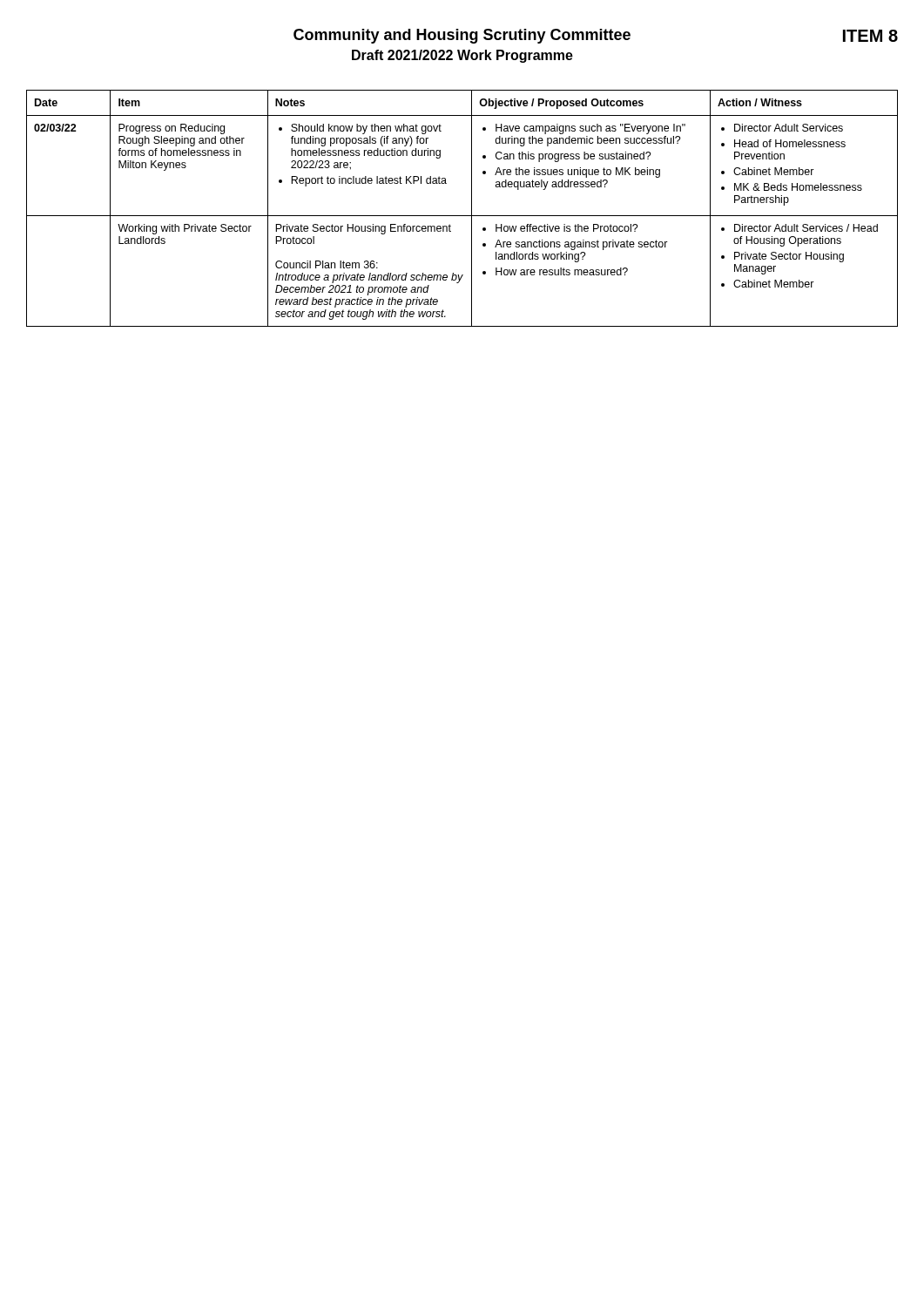Select the table that reads "Progress on Reducing Rough"
The image size is (924, 1307).
click(462, 200)
